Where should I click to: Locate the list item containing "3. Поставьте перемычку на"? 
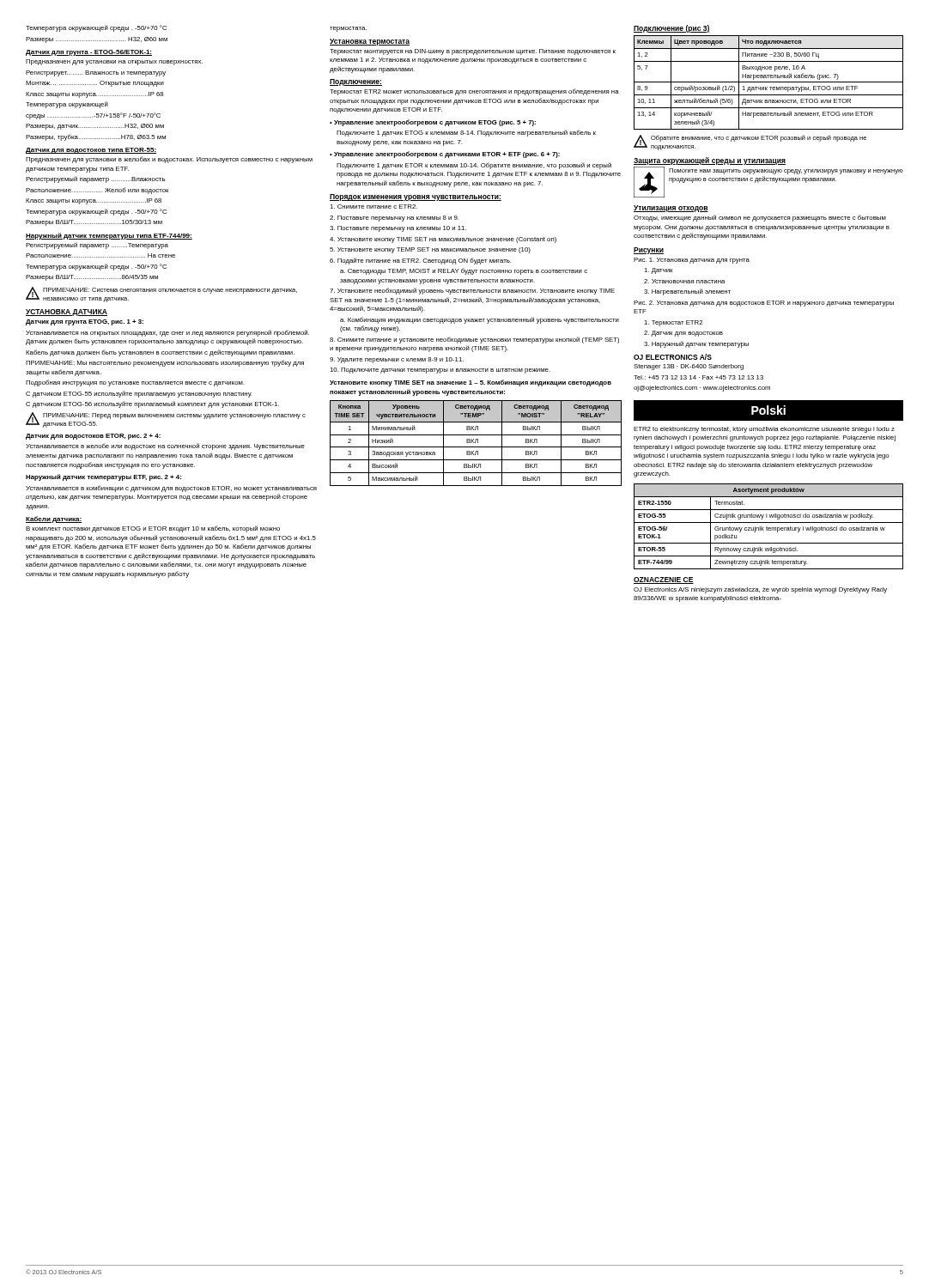[x=476, y=229]
